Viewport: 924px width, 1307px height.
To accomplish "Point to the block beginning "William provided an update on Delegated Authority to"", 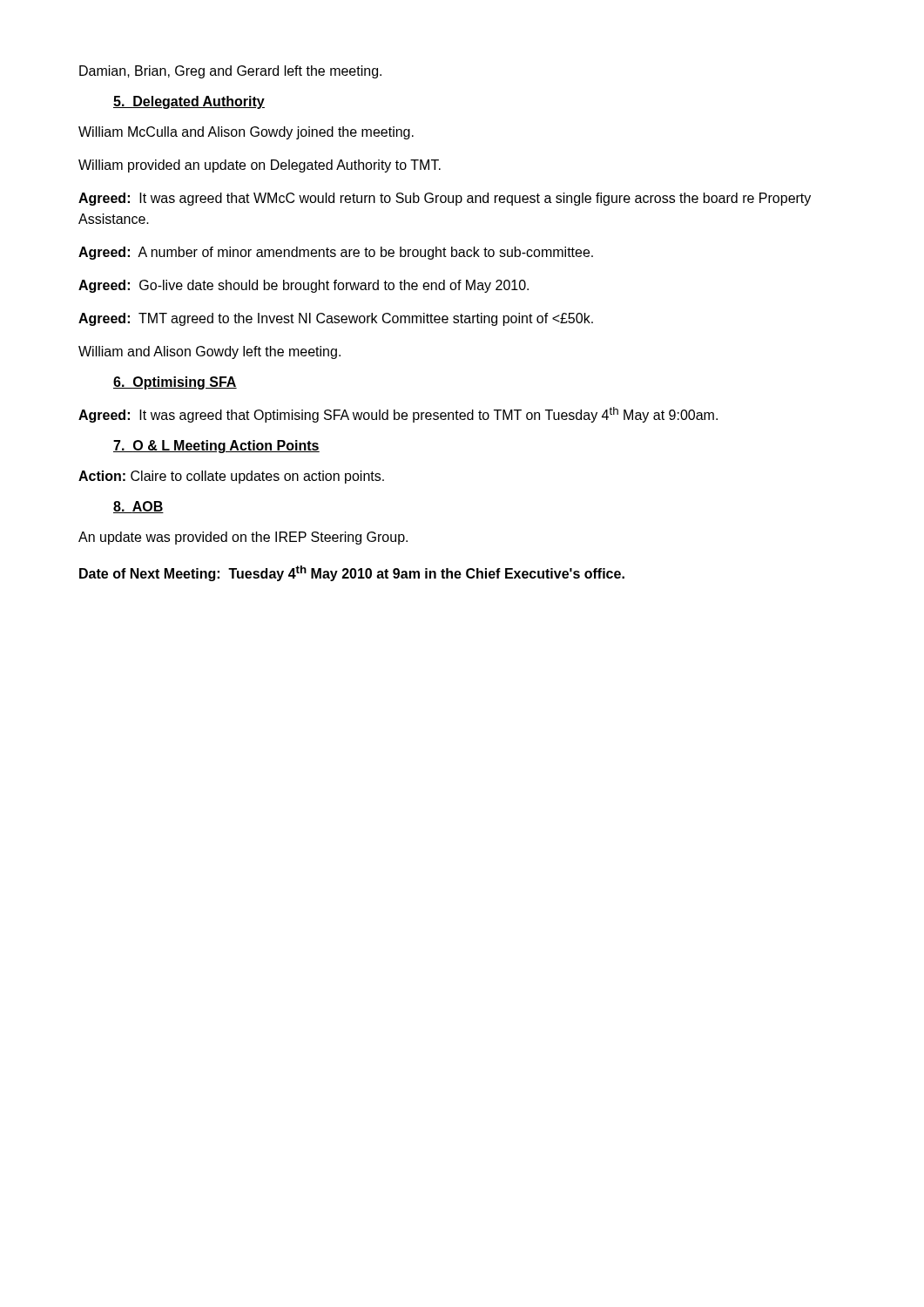I will pyautogui.click(x=260, y=165).
